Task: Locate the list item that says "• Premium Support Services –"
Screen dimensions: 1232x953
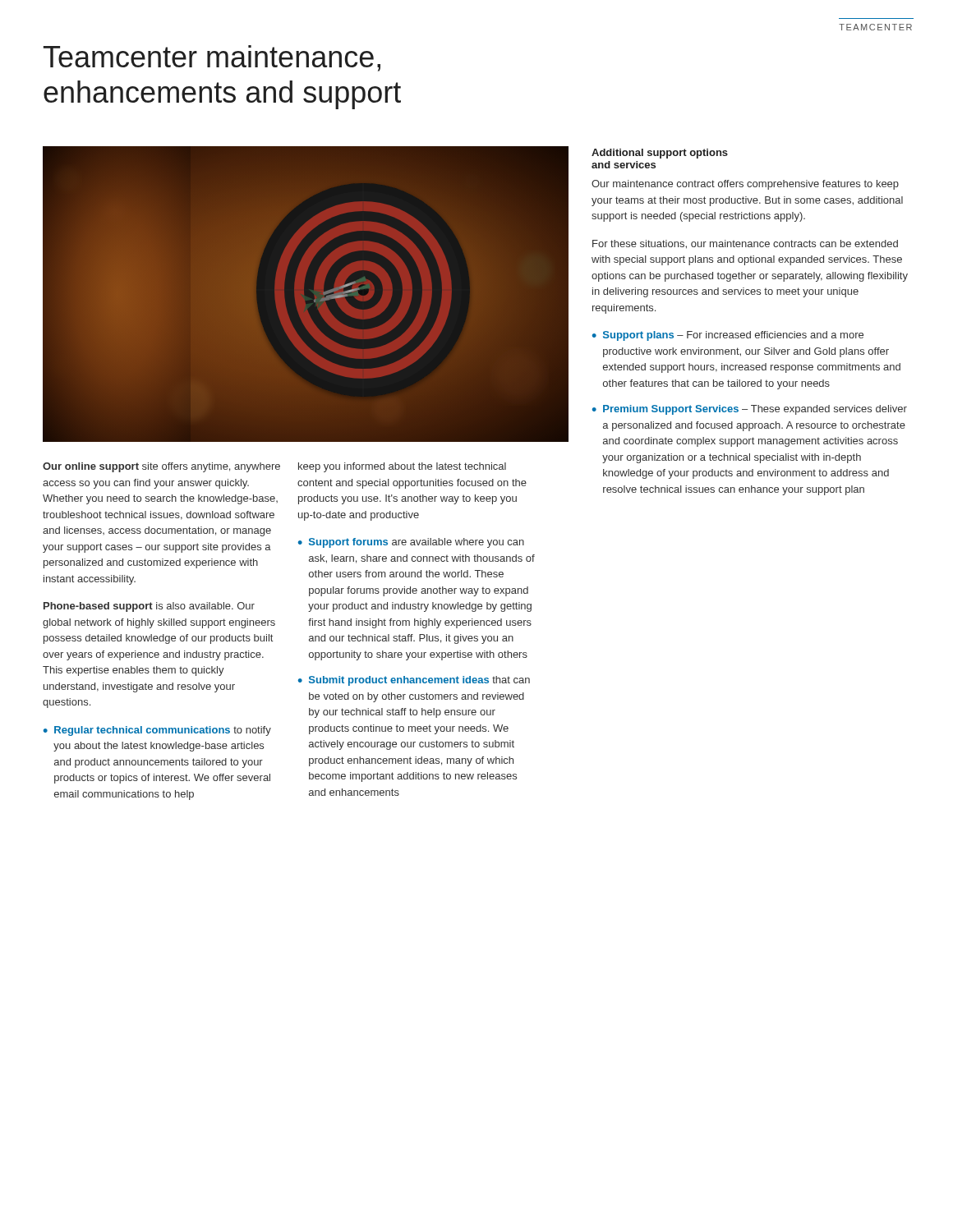Action: [751, 449]
